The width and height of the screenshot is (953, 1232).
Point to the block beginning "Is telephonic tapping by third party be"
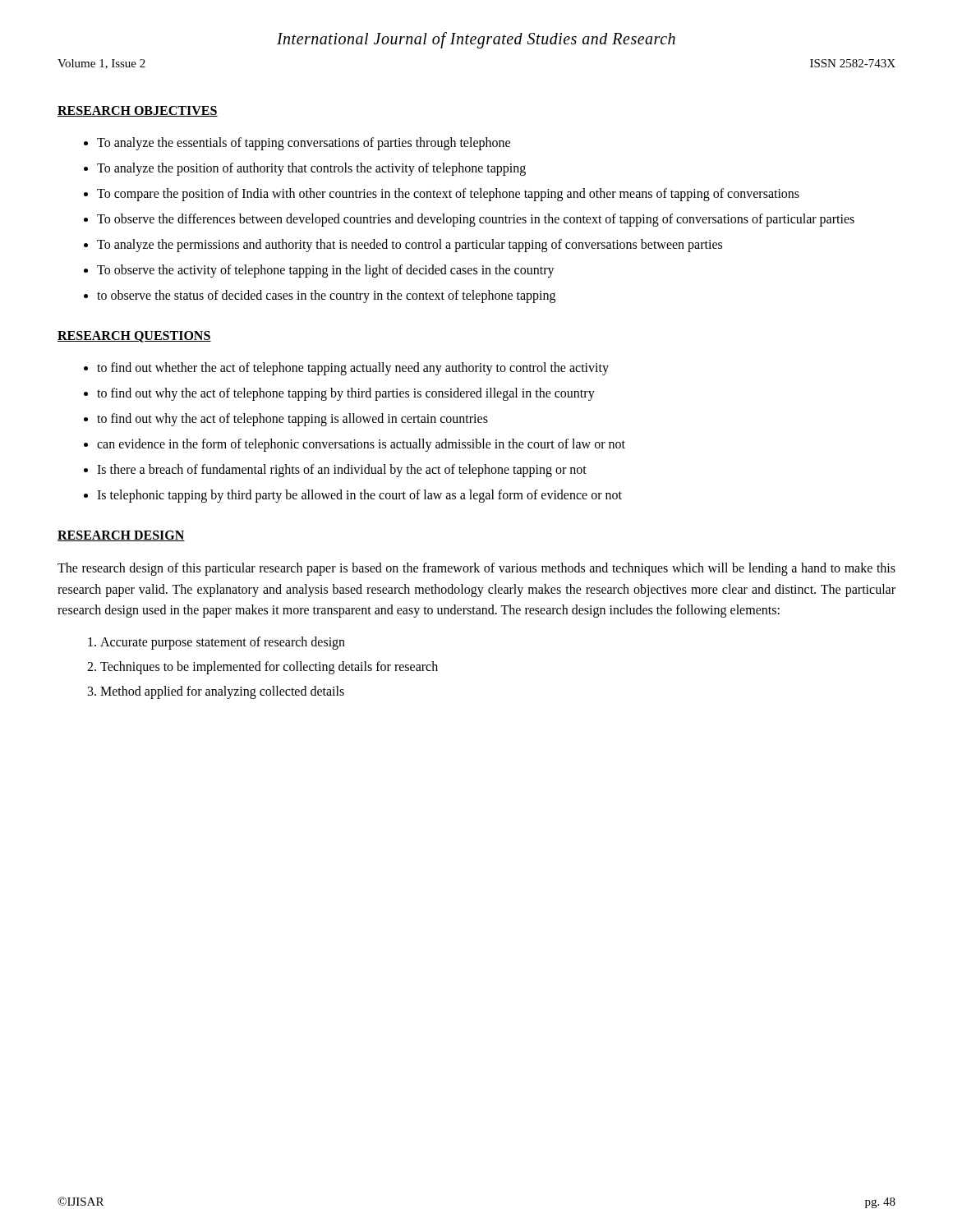pos(359,495)
